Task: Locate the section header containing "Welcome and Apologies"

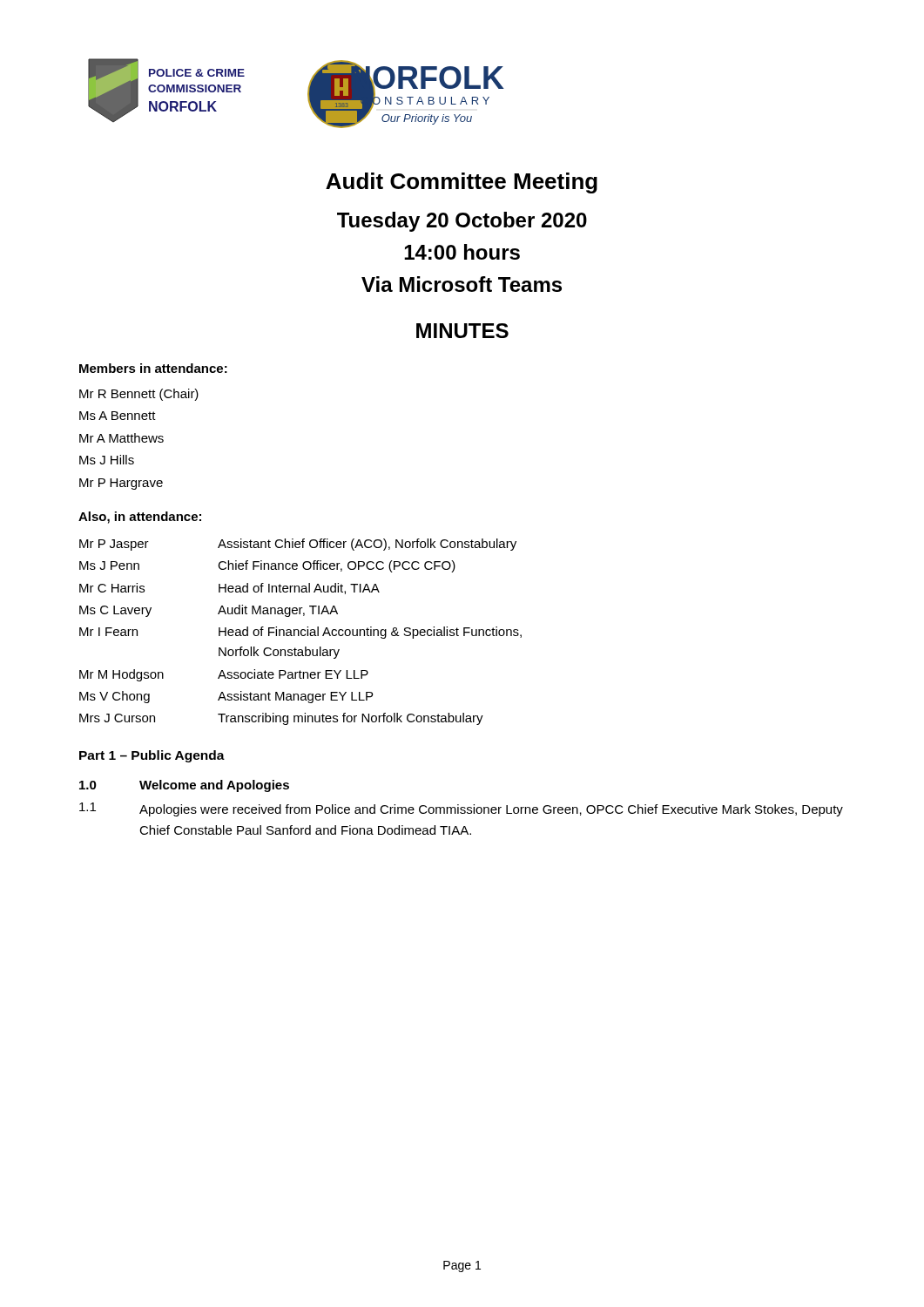Action: (x=214, y=785)
